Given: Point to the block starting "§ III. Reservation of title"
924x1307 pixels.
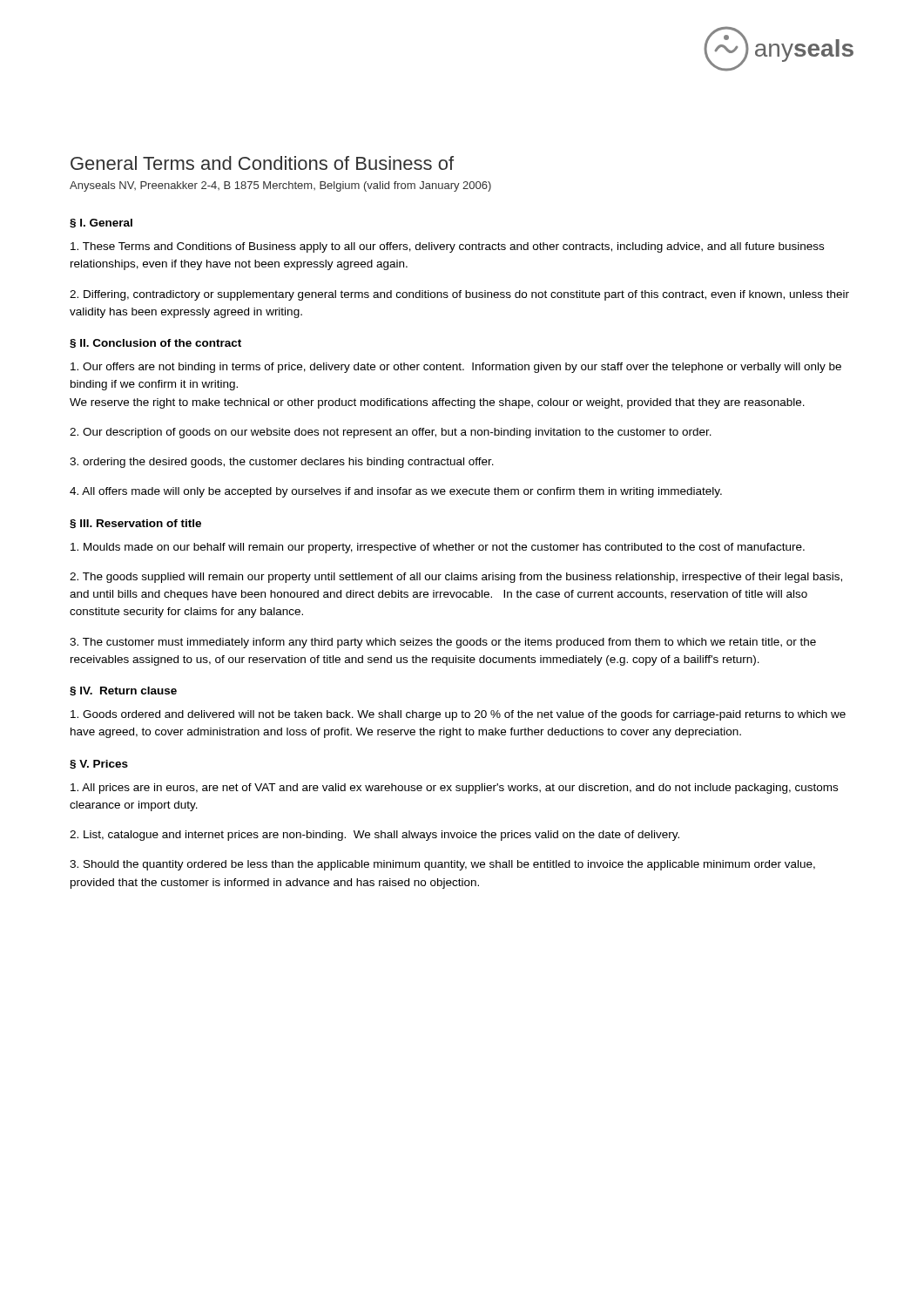Looking at the screenshot, I should click(136, 523).
